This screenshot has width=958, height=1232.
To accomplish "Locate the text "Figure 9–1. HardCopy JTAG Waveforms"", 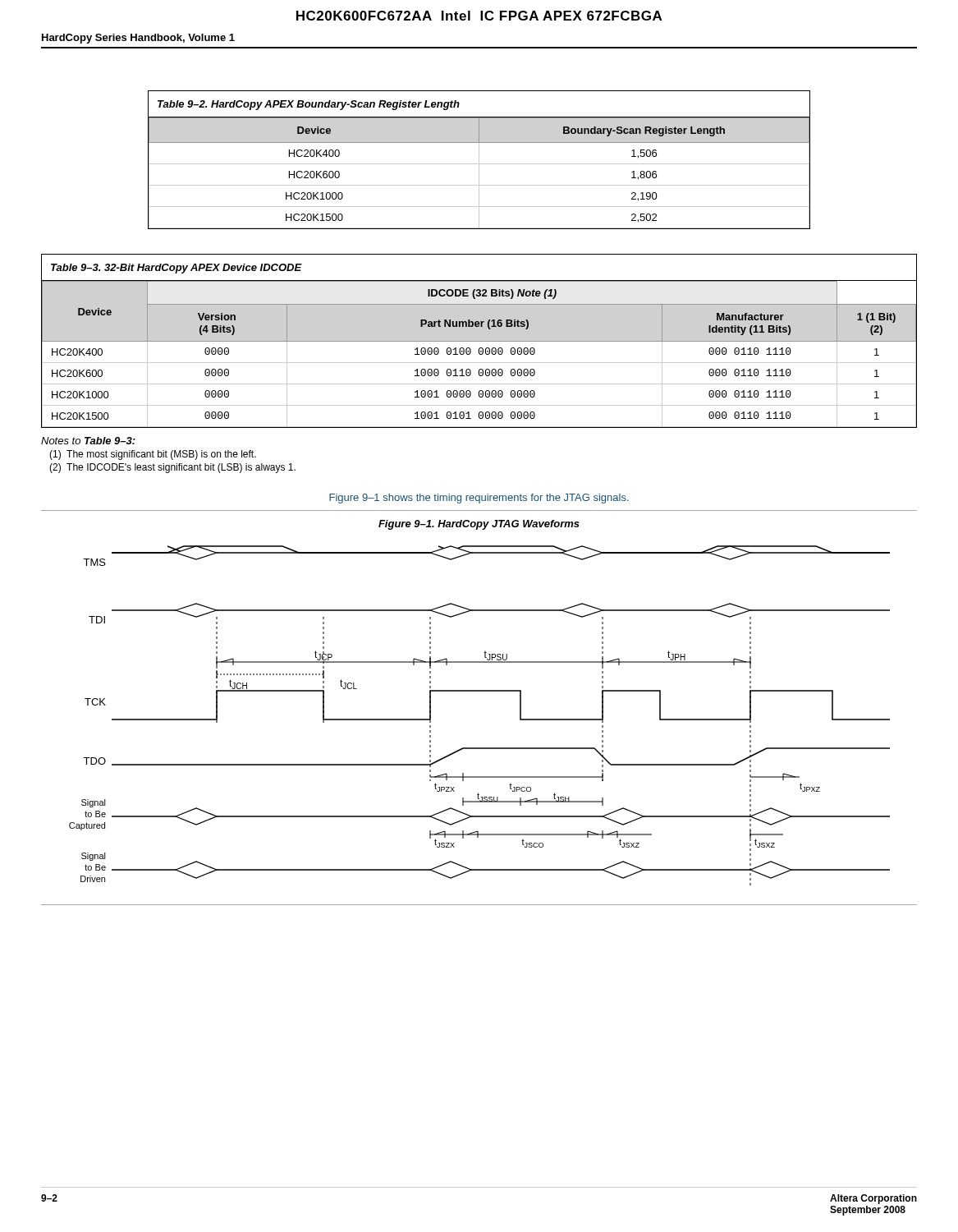I will point(479,524).
